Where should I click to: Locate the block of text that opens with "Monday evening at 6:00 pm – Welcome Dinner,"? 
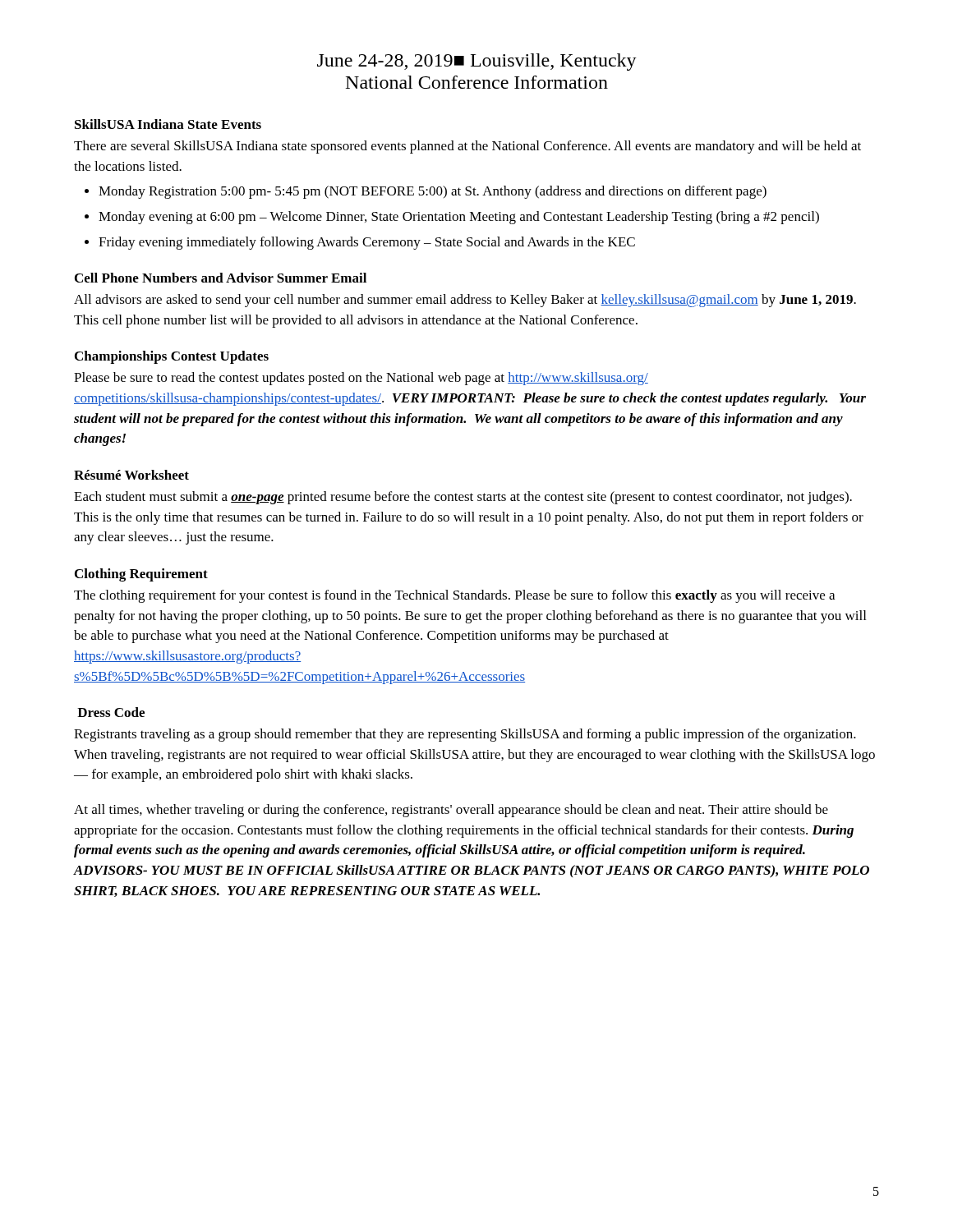459,216
